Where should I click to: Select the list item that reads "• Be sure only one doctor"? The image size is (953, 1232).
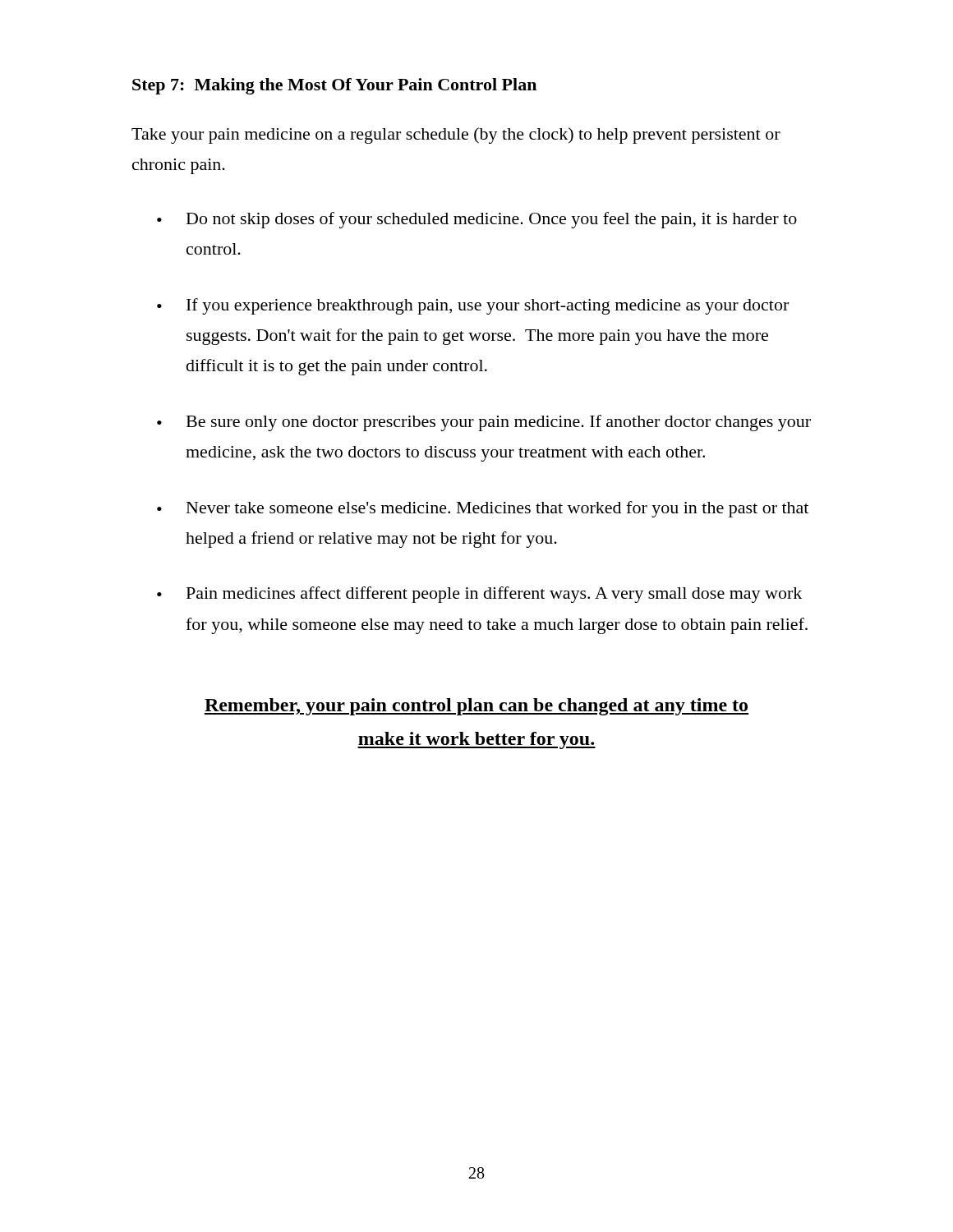[x=489, y=436]
